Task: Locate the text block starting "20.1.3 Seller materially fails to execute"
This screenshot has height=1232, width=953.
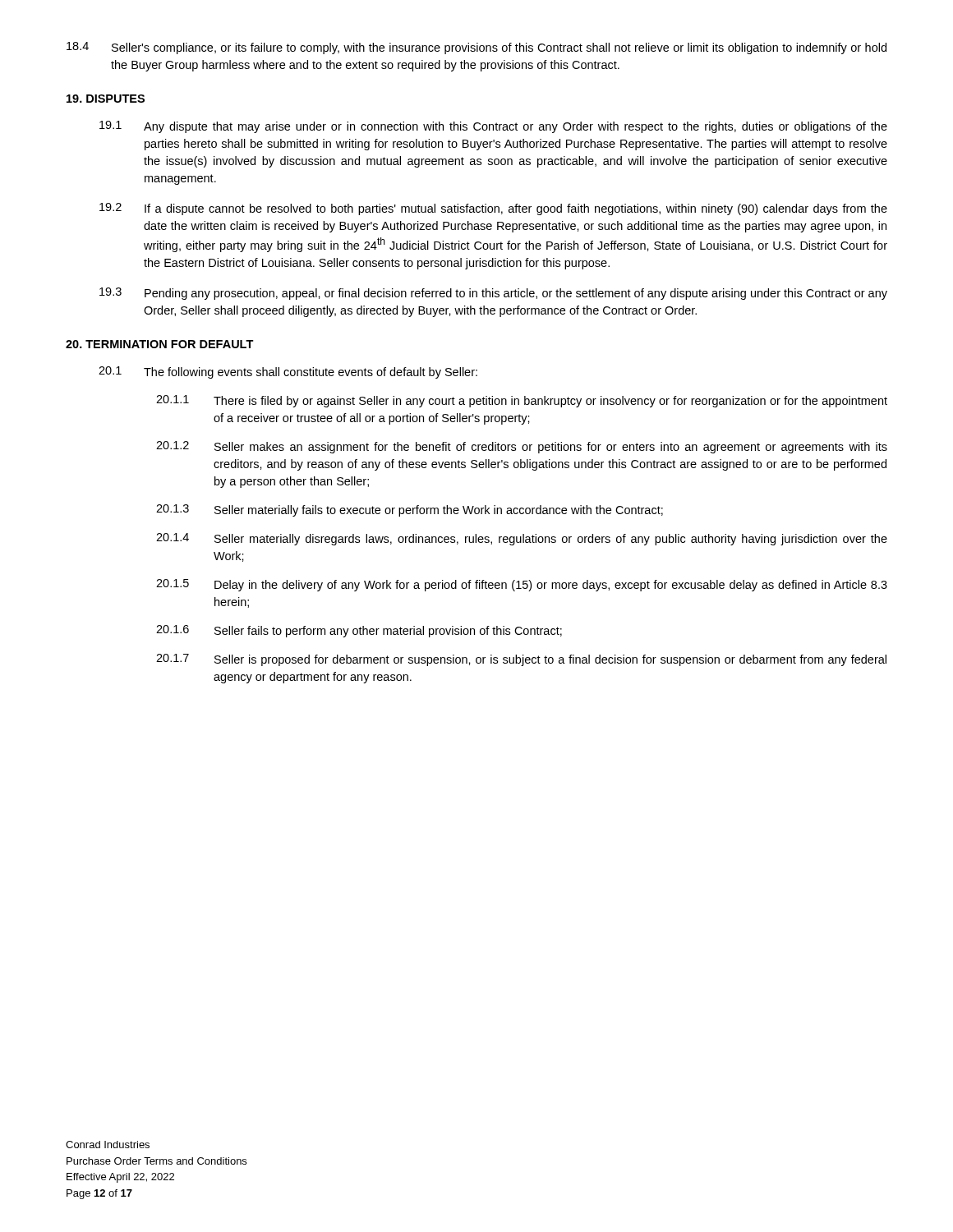Action: [x=522, y=511]
